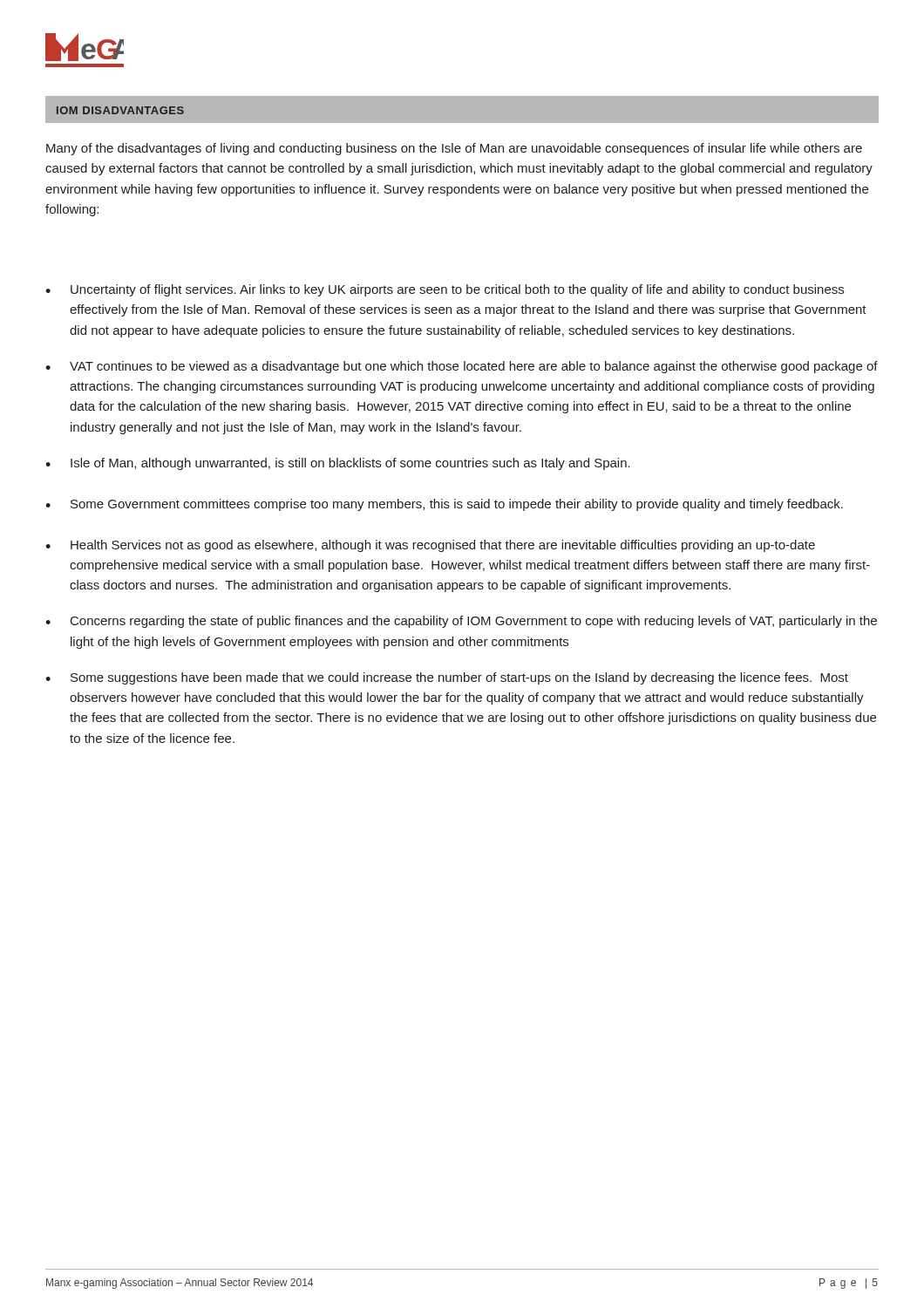Point to the block beginning "• Concerns regarding the state"

coord(462,631)
